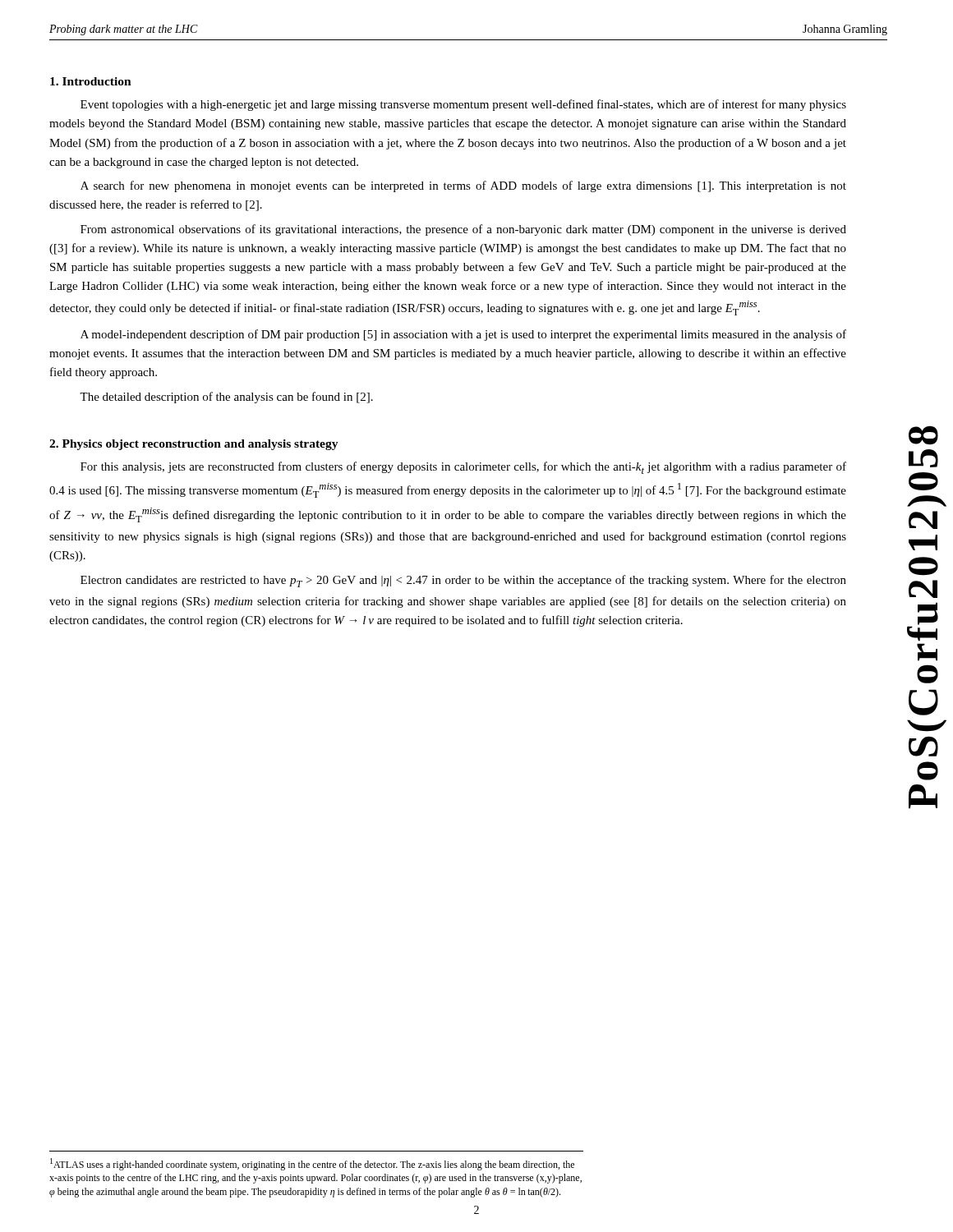Point to the element starting "1. Introduction"
This screenshot has width=953, height=1232.
coord(90,81)
